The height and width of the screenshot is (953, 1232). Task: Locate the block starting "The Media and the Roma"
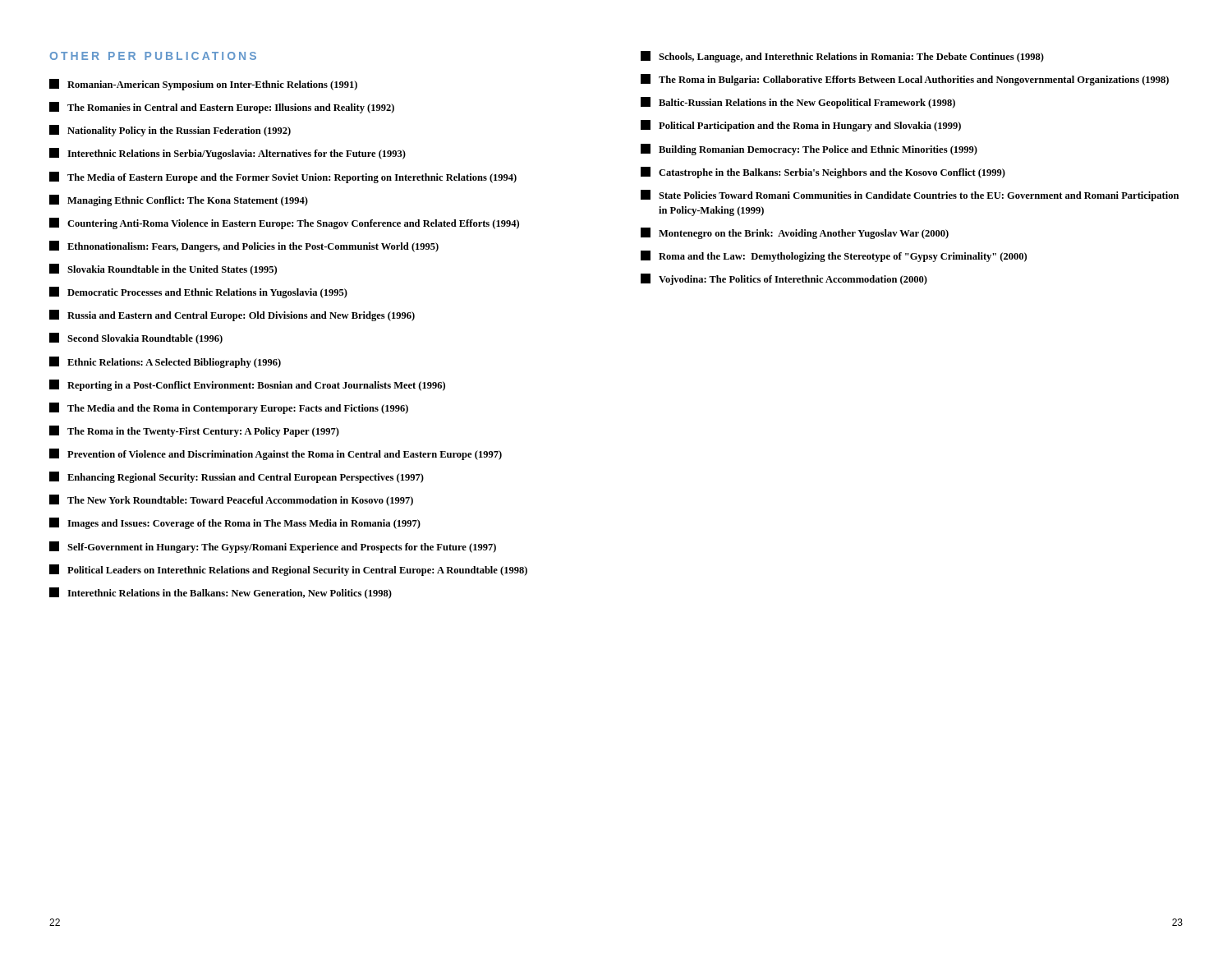(x=320, y=408)
